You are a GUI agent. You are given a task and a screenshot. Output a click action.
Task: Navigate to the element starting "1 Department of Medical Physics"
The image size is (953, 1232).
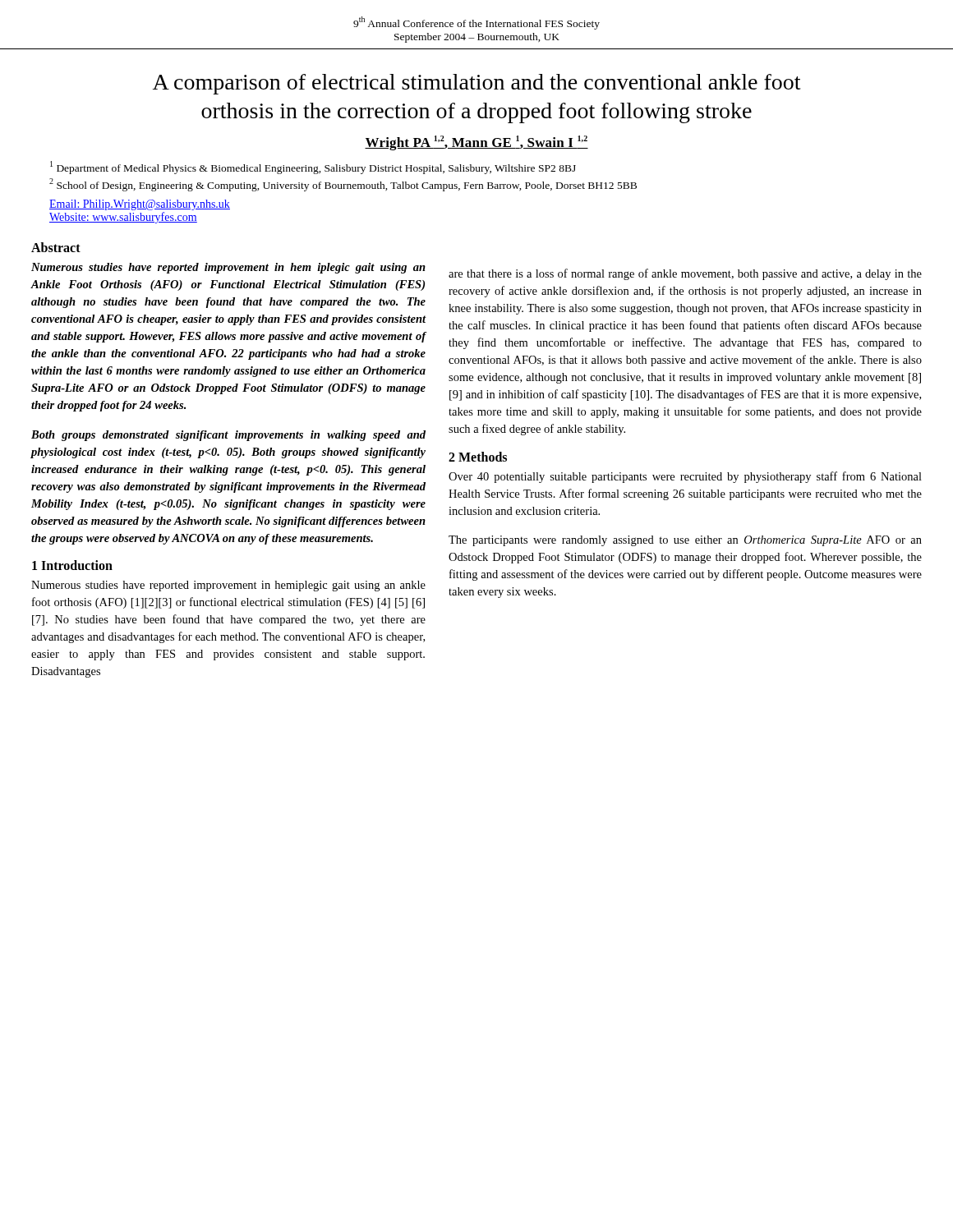[x=476, y=175]
